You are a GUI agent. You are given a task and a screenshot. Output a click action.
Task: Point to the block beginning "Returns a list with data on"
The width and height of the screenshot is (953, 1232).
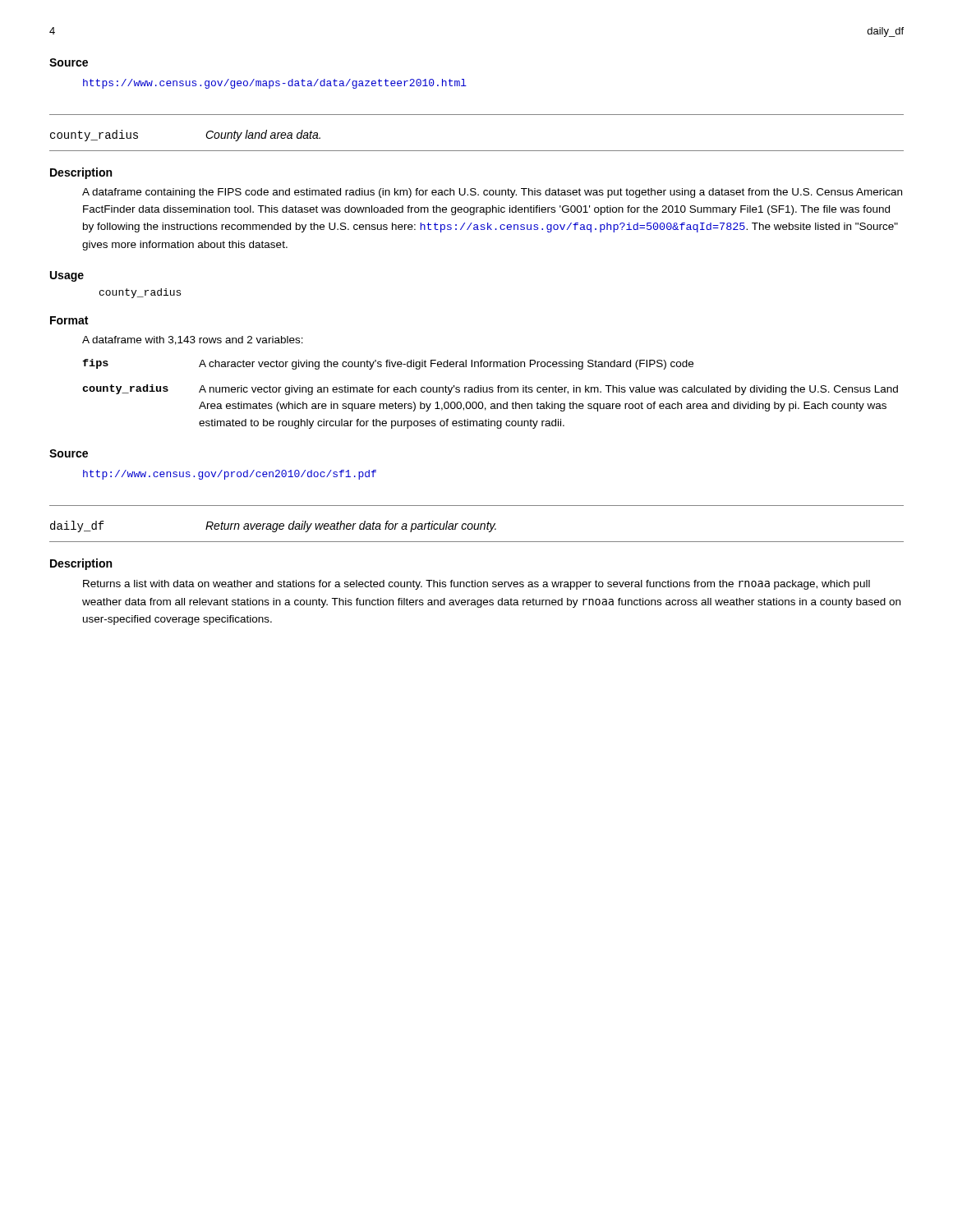point(492,601)
